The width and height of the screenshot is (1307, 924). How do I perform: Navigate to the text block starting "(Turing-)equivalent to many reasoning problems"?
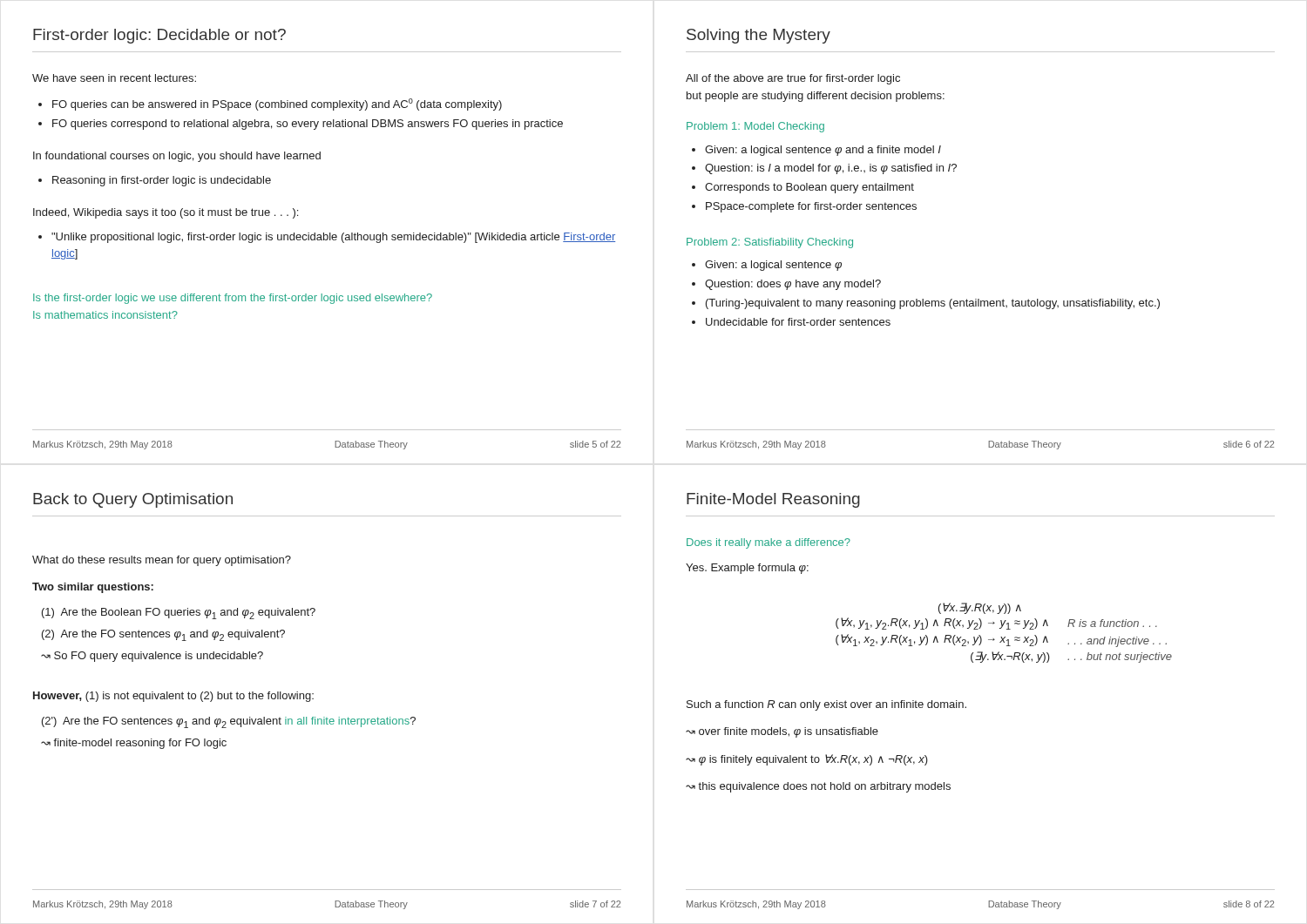[x=933, y=303]
